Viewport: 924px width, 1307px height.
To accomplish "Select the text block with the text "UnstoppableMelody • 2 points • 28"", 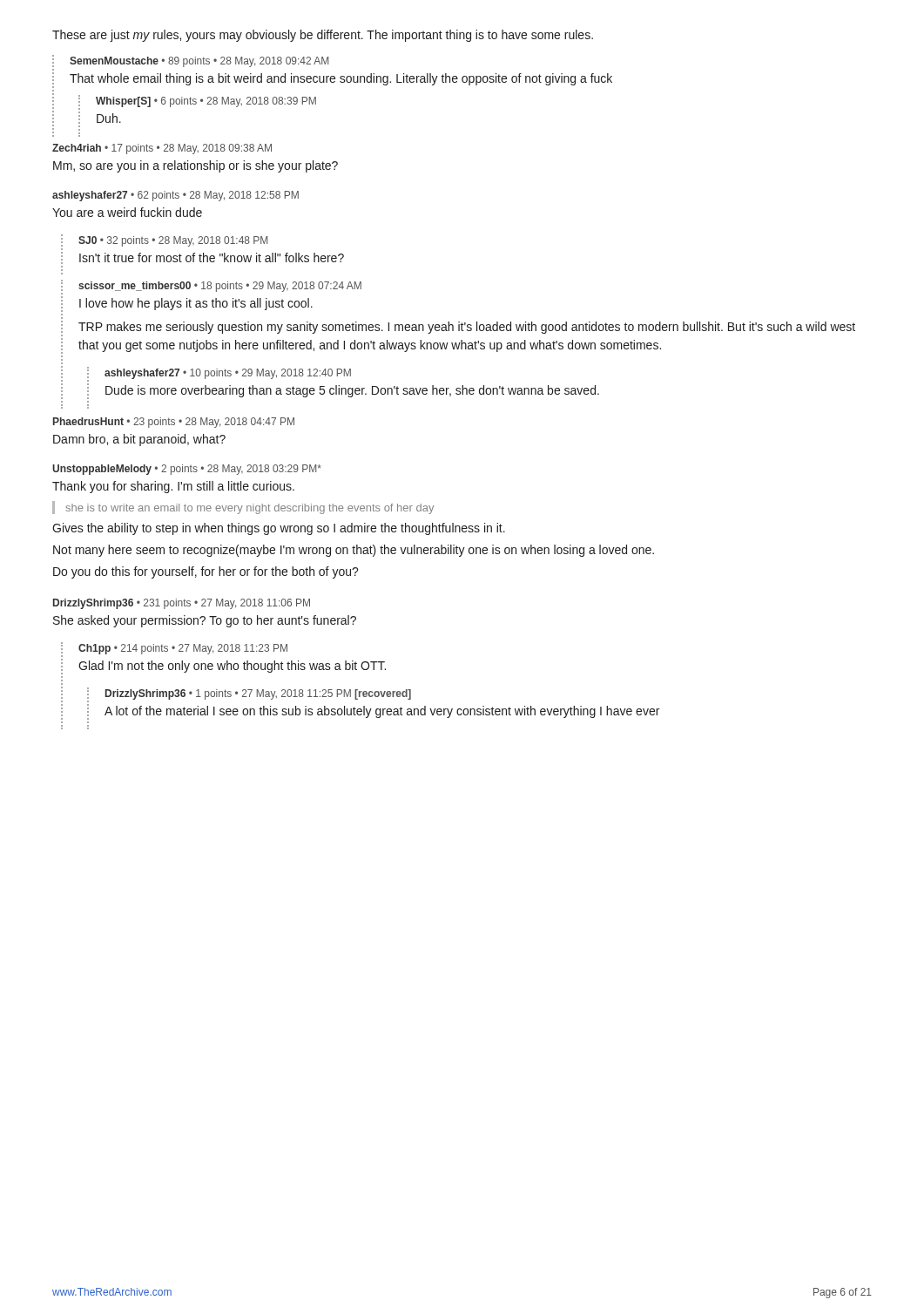I will [462, 526].
